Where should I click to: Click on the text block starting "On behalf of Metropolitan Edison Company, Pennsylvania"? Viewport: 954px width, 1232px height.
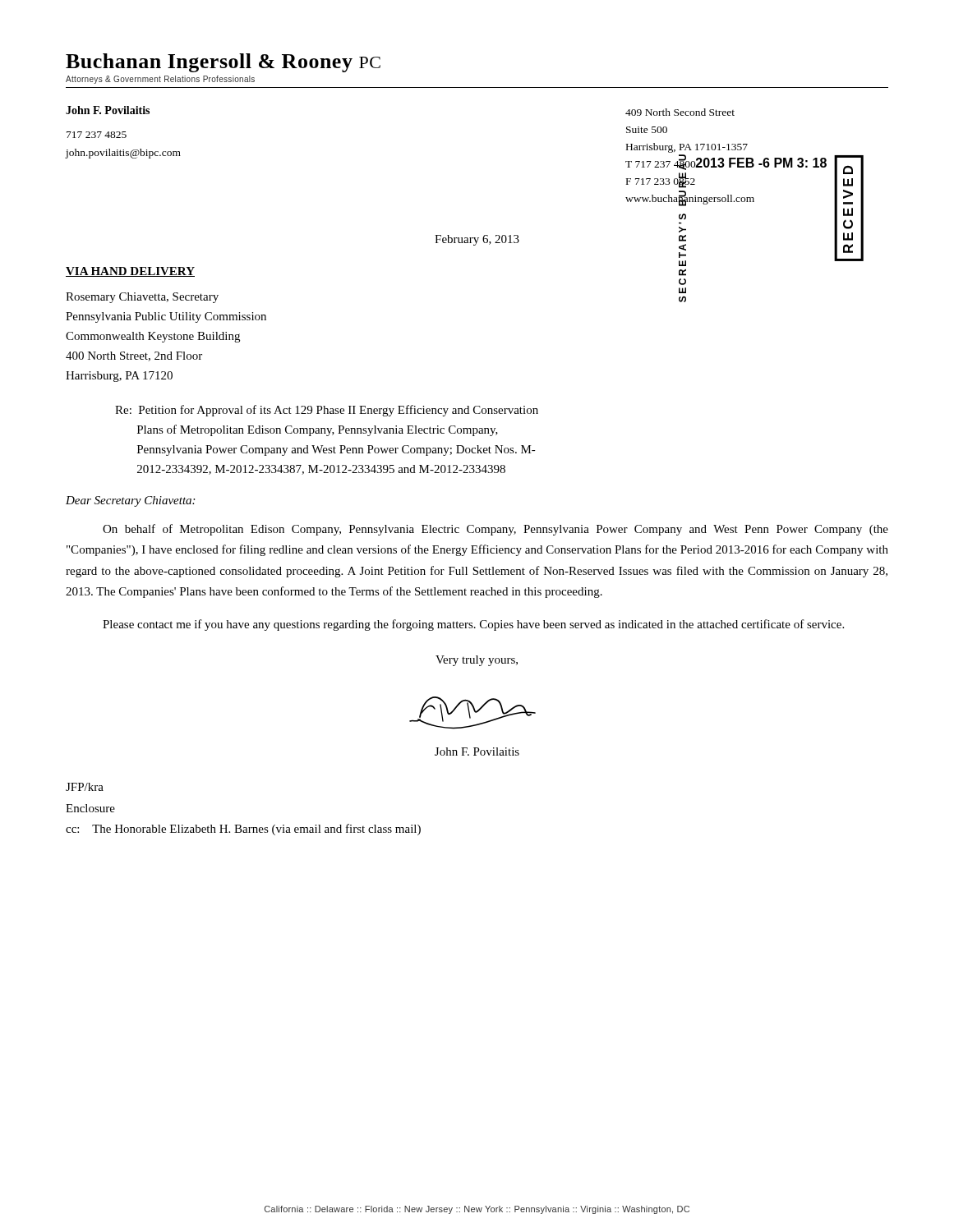477,560
